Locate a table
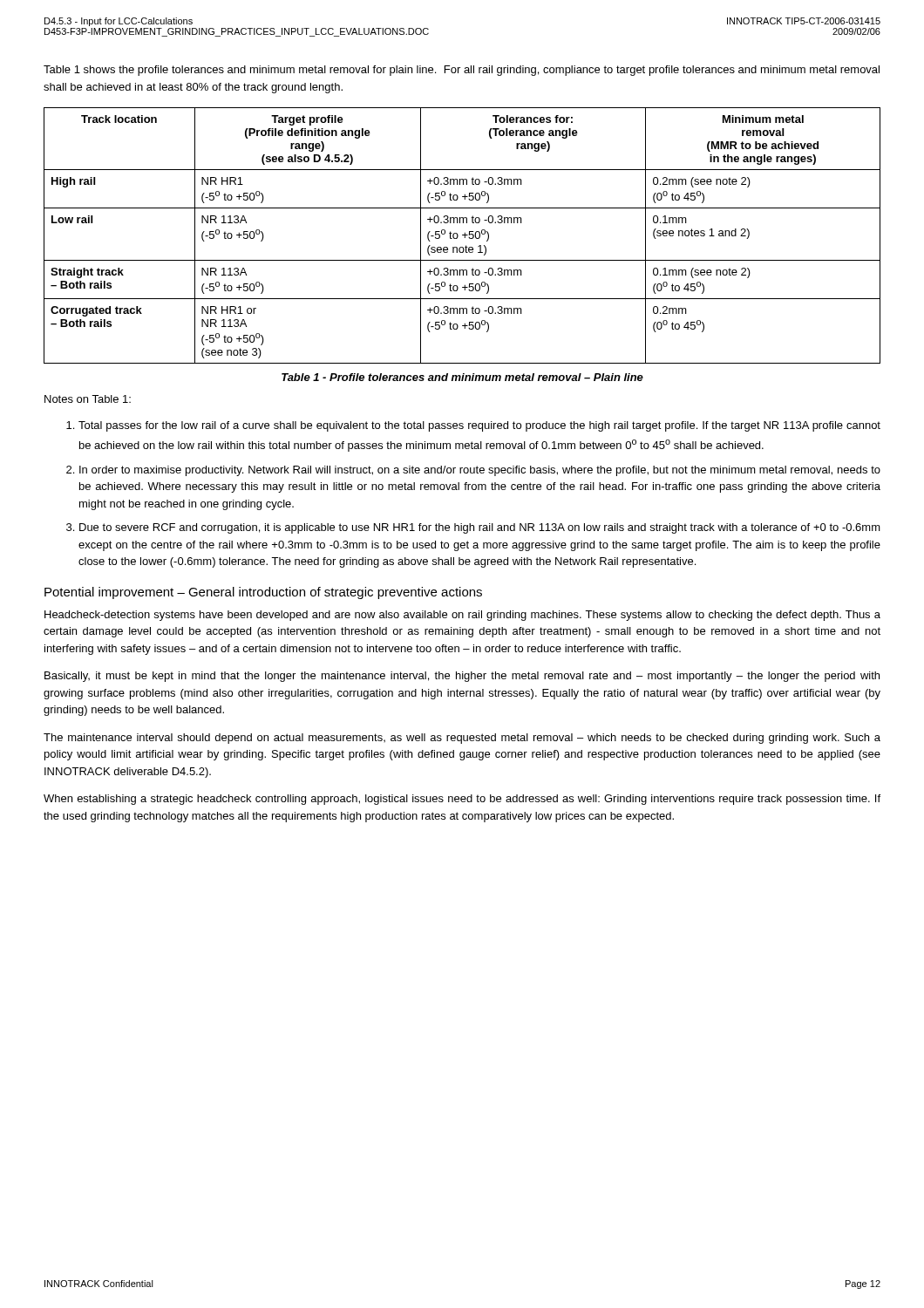This screenshot has height=1308, width=924. point(462,236)
